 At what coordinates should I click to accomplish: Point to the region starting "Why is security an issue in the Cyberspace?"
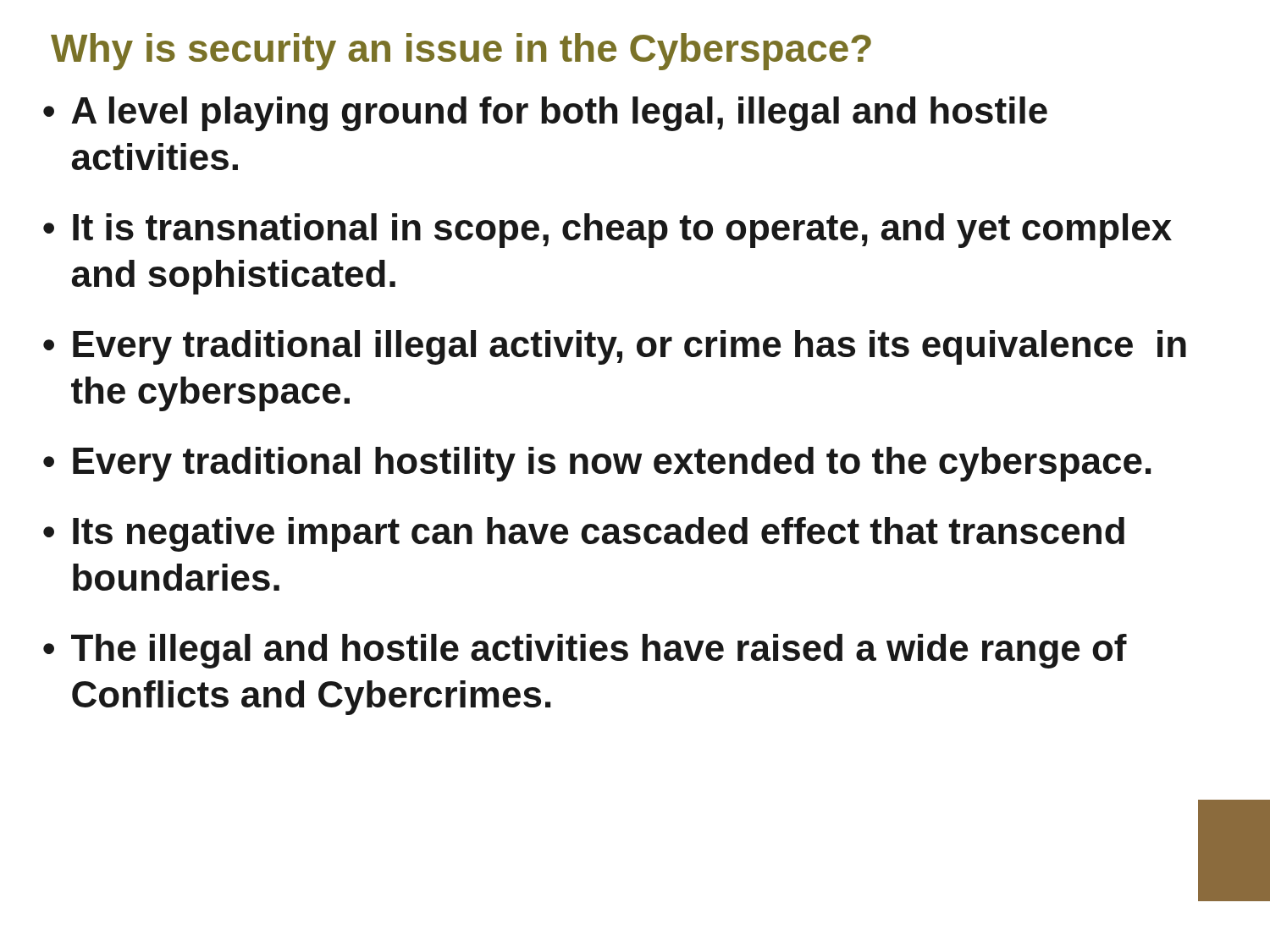462,48
